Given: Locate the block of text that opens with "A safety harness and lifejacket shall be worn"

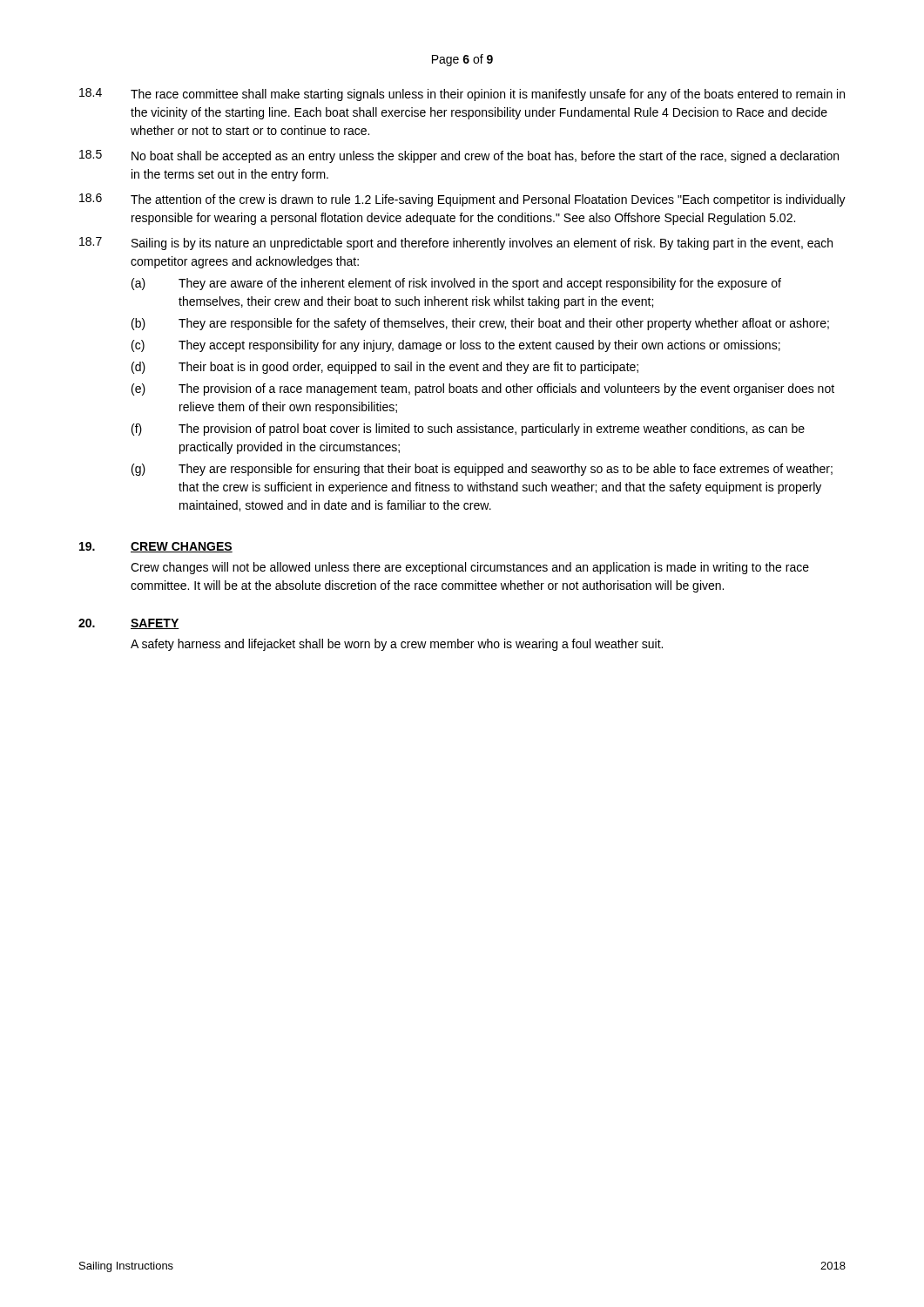Looking at the screenshot, I should 462,644.
